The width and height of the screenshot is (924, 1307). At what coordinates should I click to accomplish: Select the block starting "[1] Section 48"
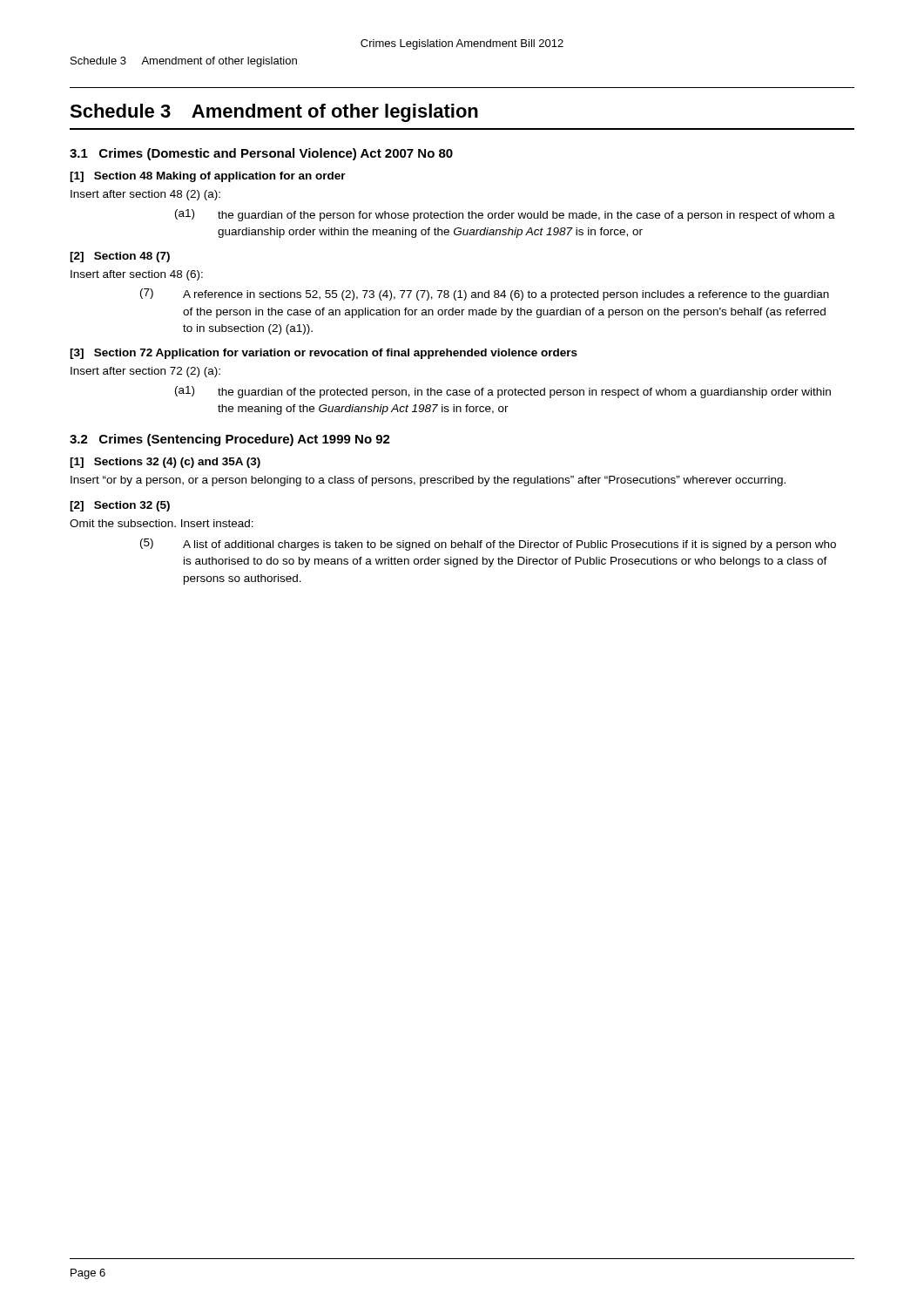pyautogui.click(x=207, y=176)
